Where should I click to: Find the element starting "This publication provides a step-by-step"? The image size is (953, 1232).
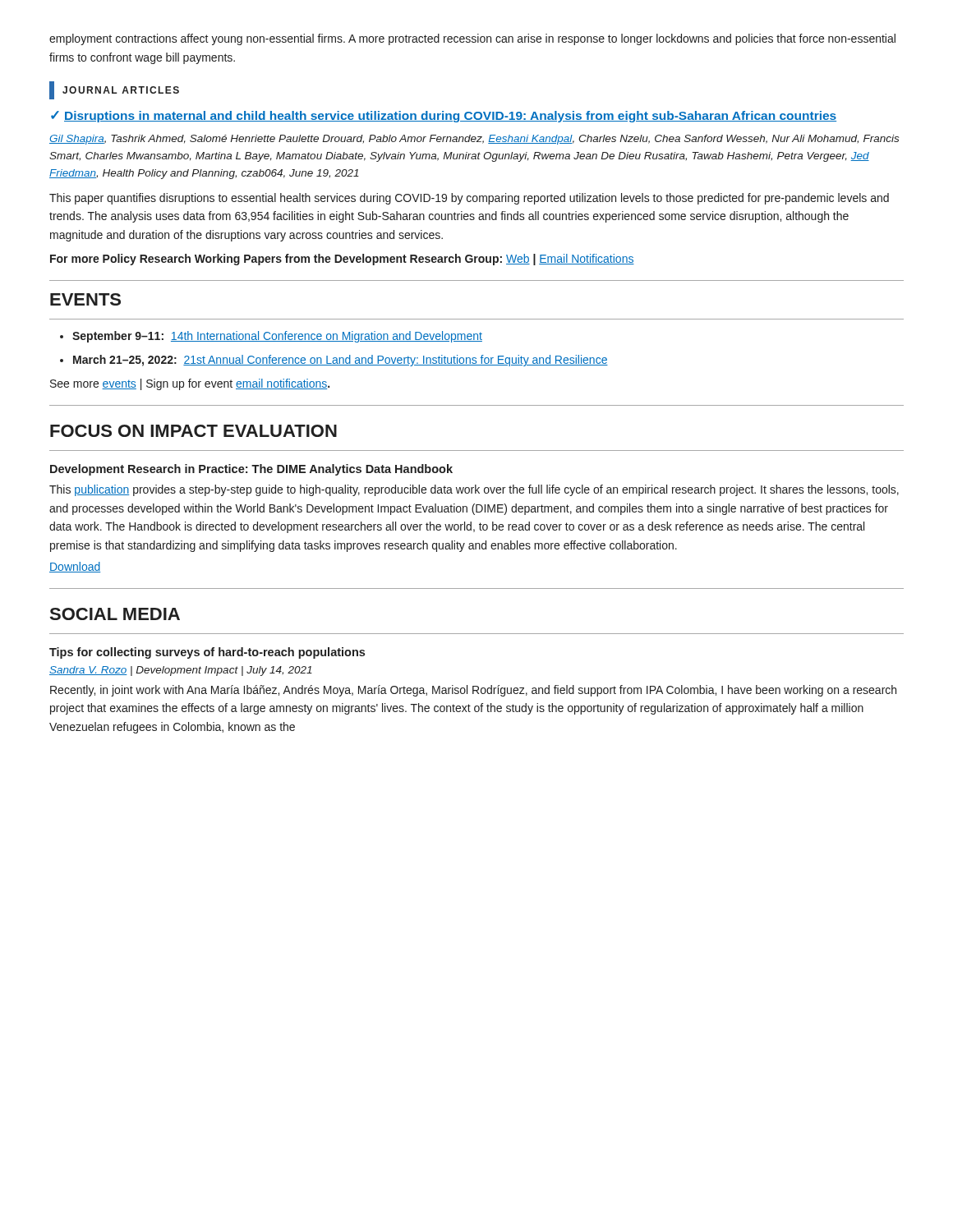474,518
